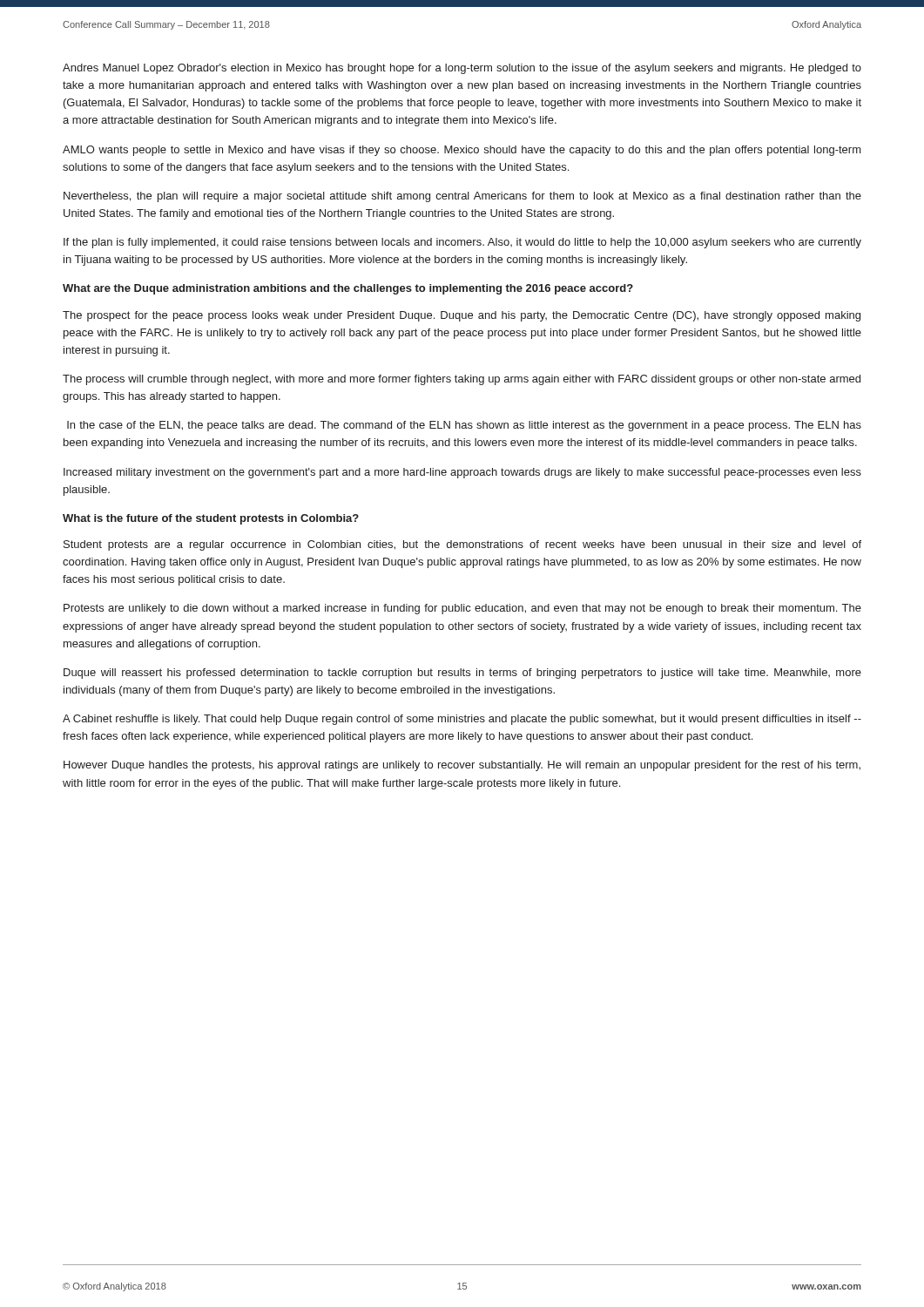Find the text block with the text "Student protests are"
Image resolution: width=924 pixels, height=1307 pixels.
point(462,562)
